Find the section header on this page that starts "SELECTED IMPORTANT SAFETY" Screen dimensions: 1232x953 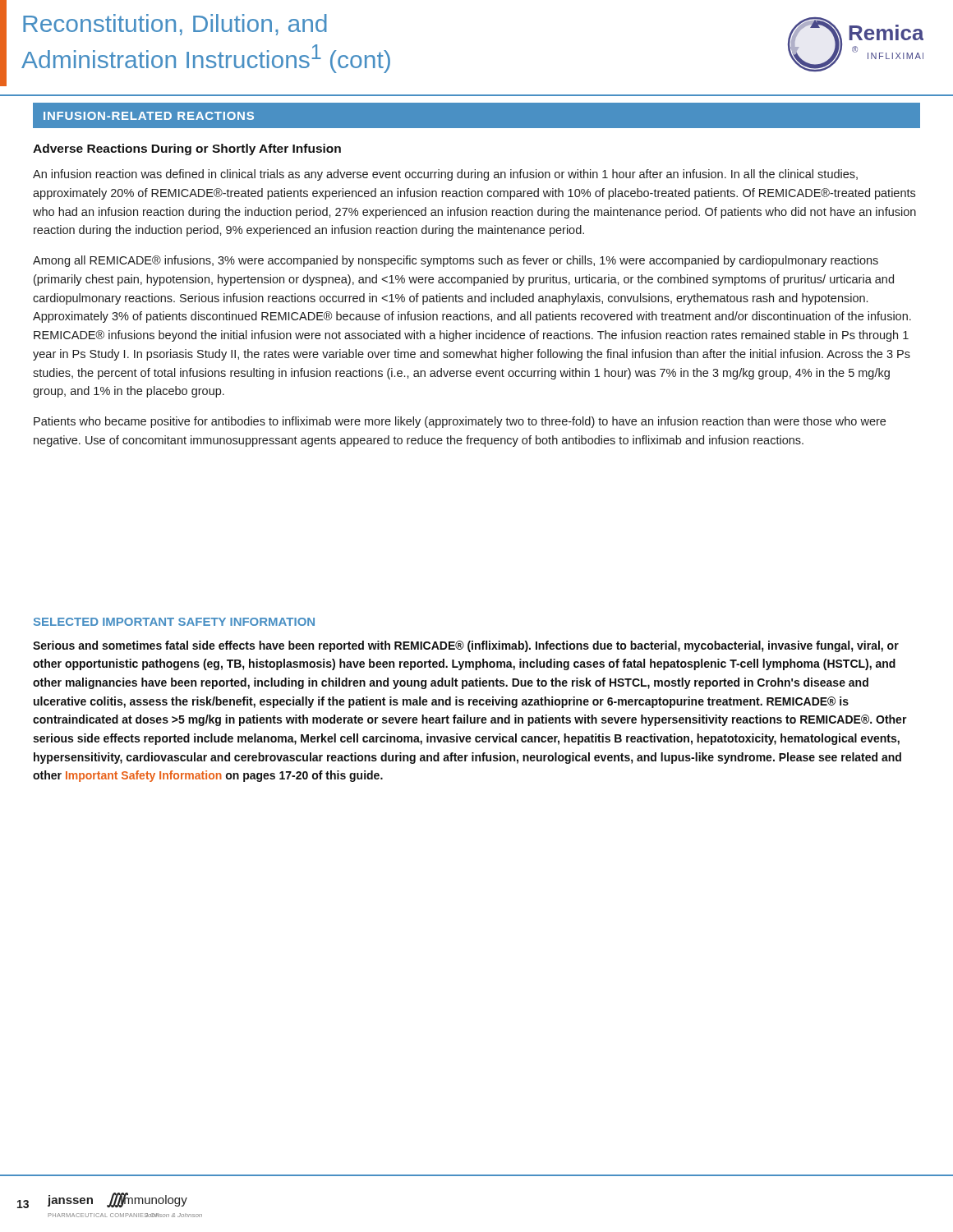(174, 621)
